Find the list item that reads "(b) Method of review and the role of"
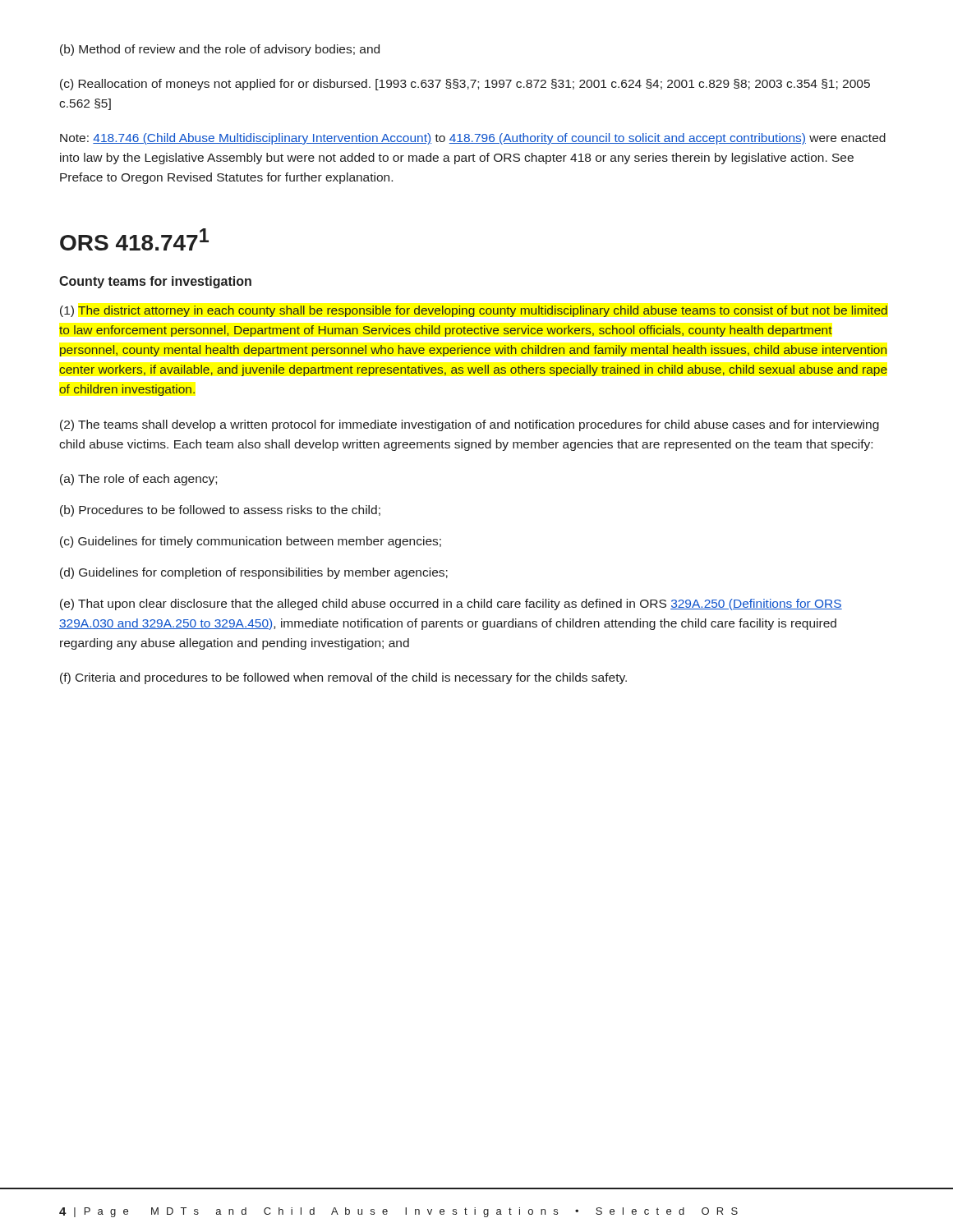Image resolution: width=953 pixels, height=1232 pixels. point(220,49)
